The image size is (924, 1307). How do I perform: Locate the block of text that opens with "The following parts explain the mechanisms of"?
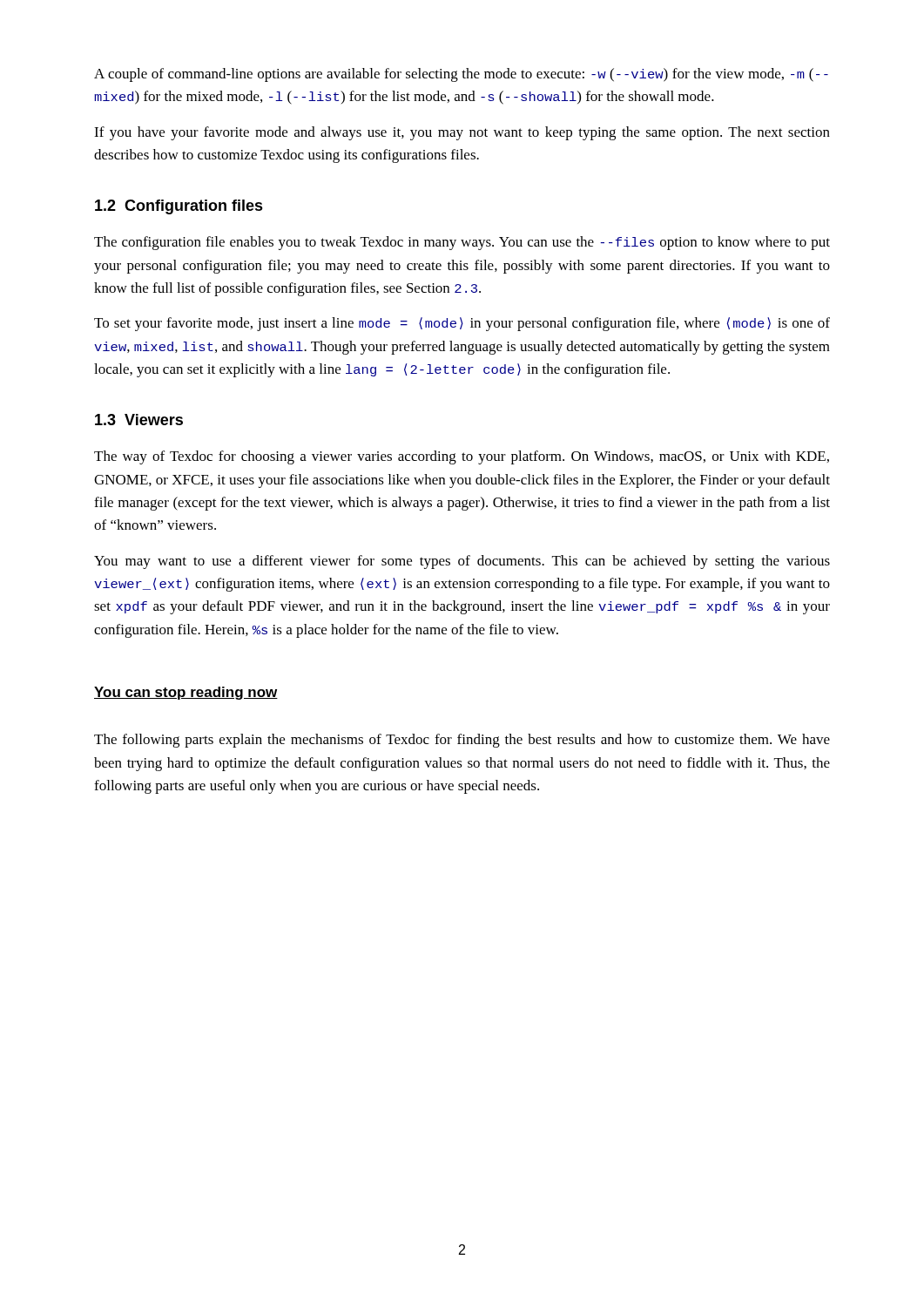pos(462,763)
